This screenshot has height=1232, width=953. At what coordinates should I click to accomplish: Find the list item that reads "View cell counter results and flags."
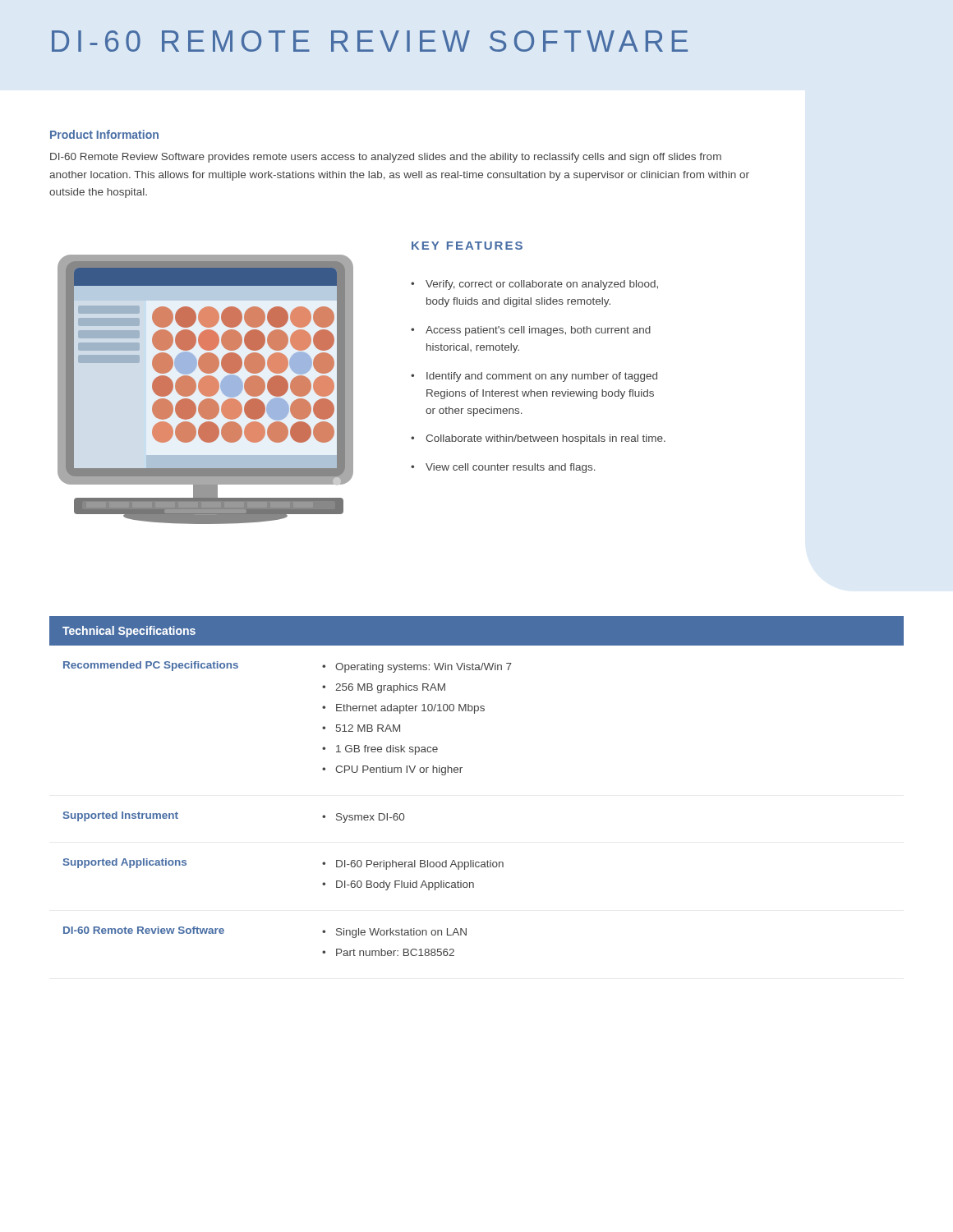click(511, 467)
